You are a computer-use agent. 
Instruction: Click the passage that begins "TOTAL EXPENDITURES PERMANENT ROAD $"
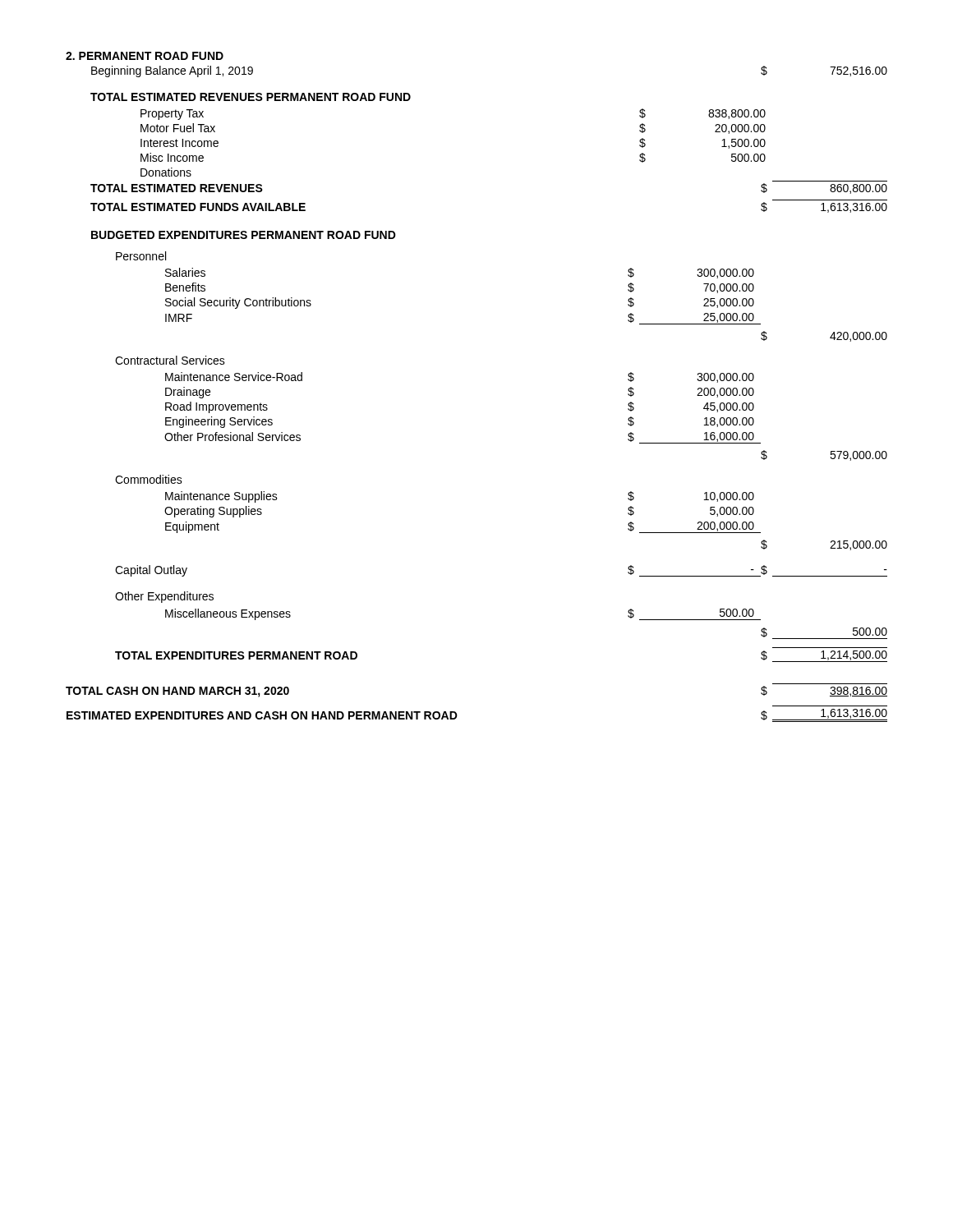pyautogui.click(x=233, y=656)
